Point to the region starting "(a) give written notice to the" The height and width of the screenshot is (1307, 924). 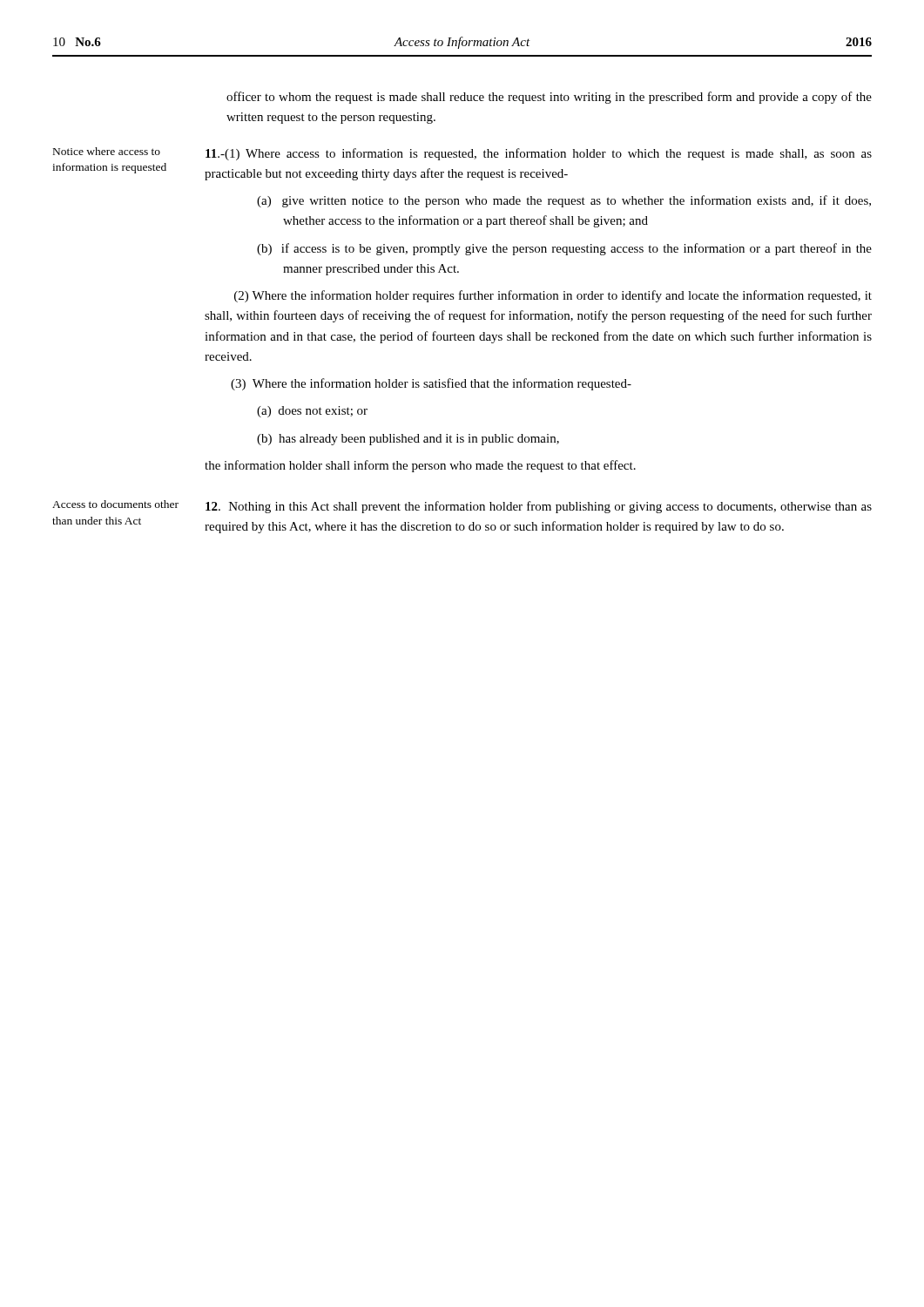564,211
